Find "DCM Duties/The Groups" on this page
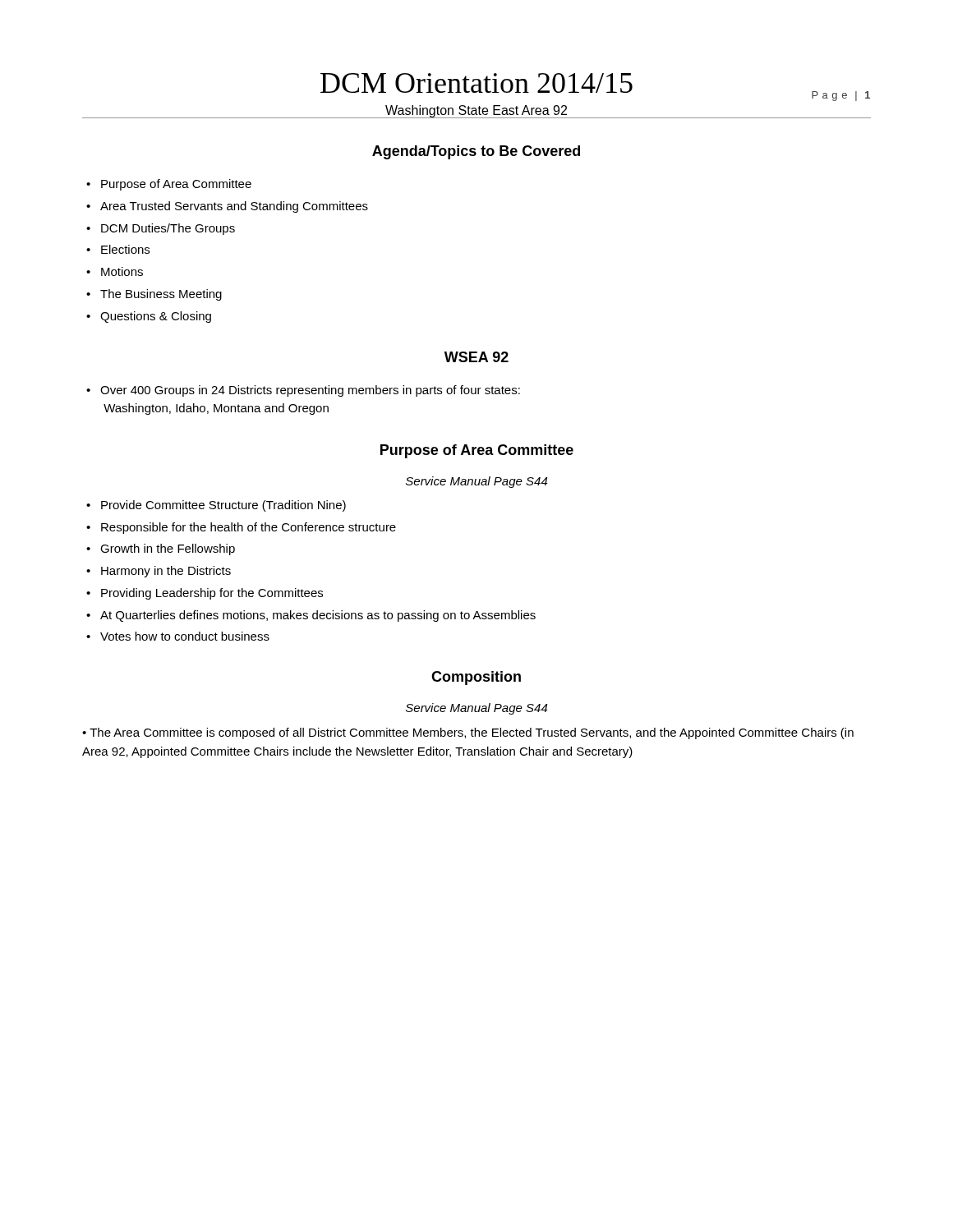Image resolution: width=953 pixels, height=1232 pixels. tap(168, 227)
